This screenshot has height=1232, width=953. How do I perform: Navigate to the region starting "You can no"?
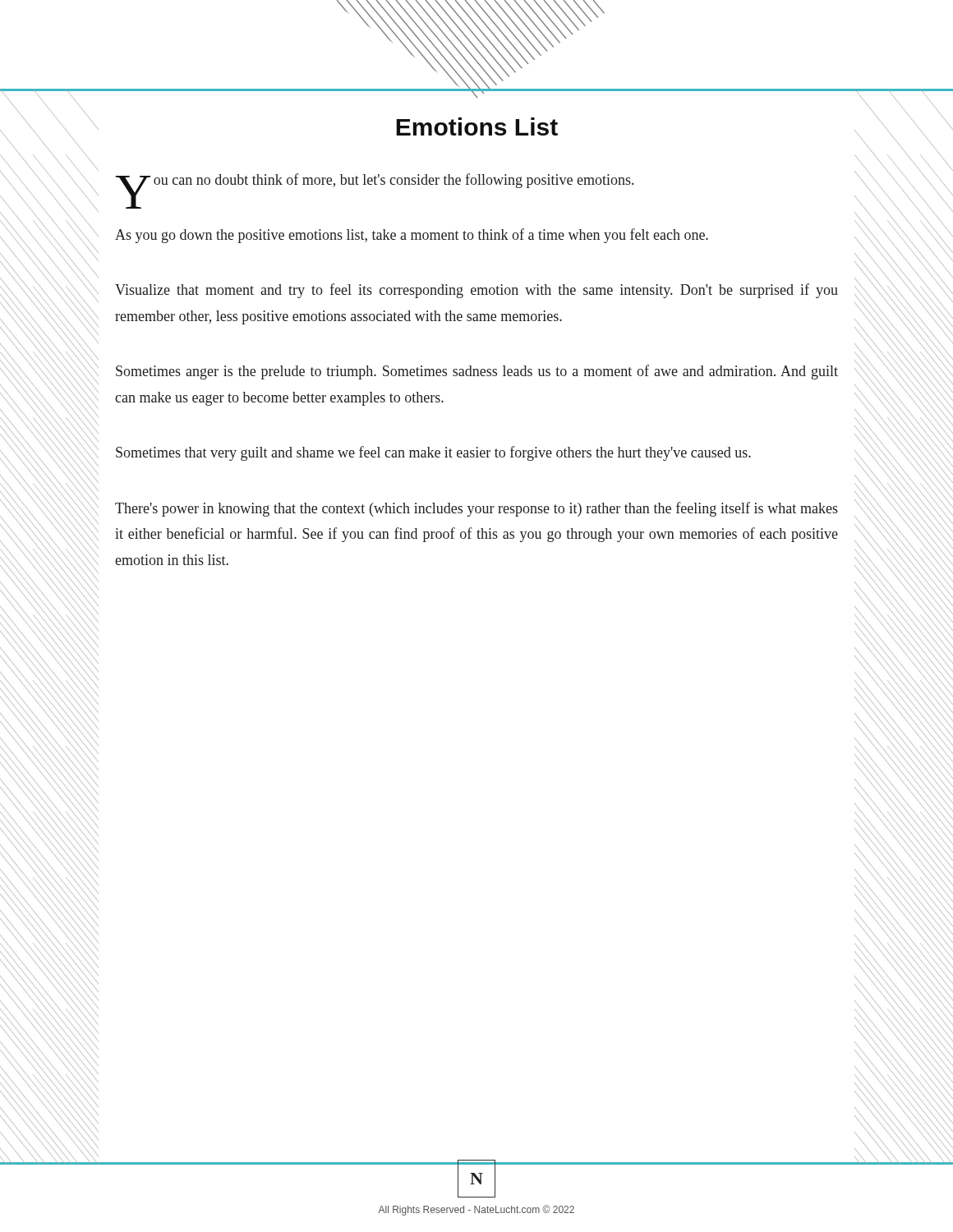[375, 180]
